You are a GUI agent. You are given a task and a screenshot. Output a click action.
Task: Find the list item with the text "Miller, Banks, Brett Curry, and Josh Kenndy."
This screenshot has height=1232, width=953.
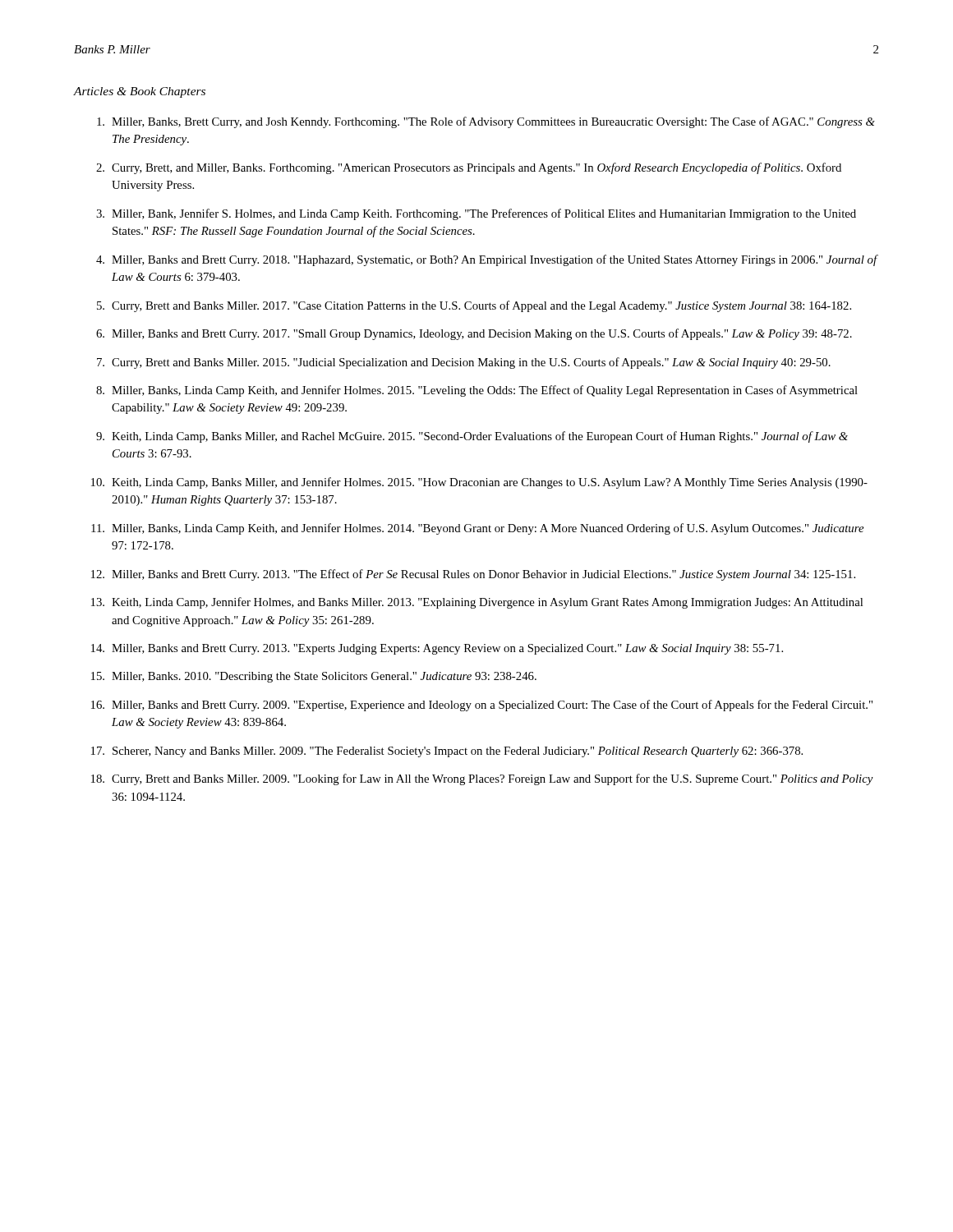476,131
